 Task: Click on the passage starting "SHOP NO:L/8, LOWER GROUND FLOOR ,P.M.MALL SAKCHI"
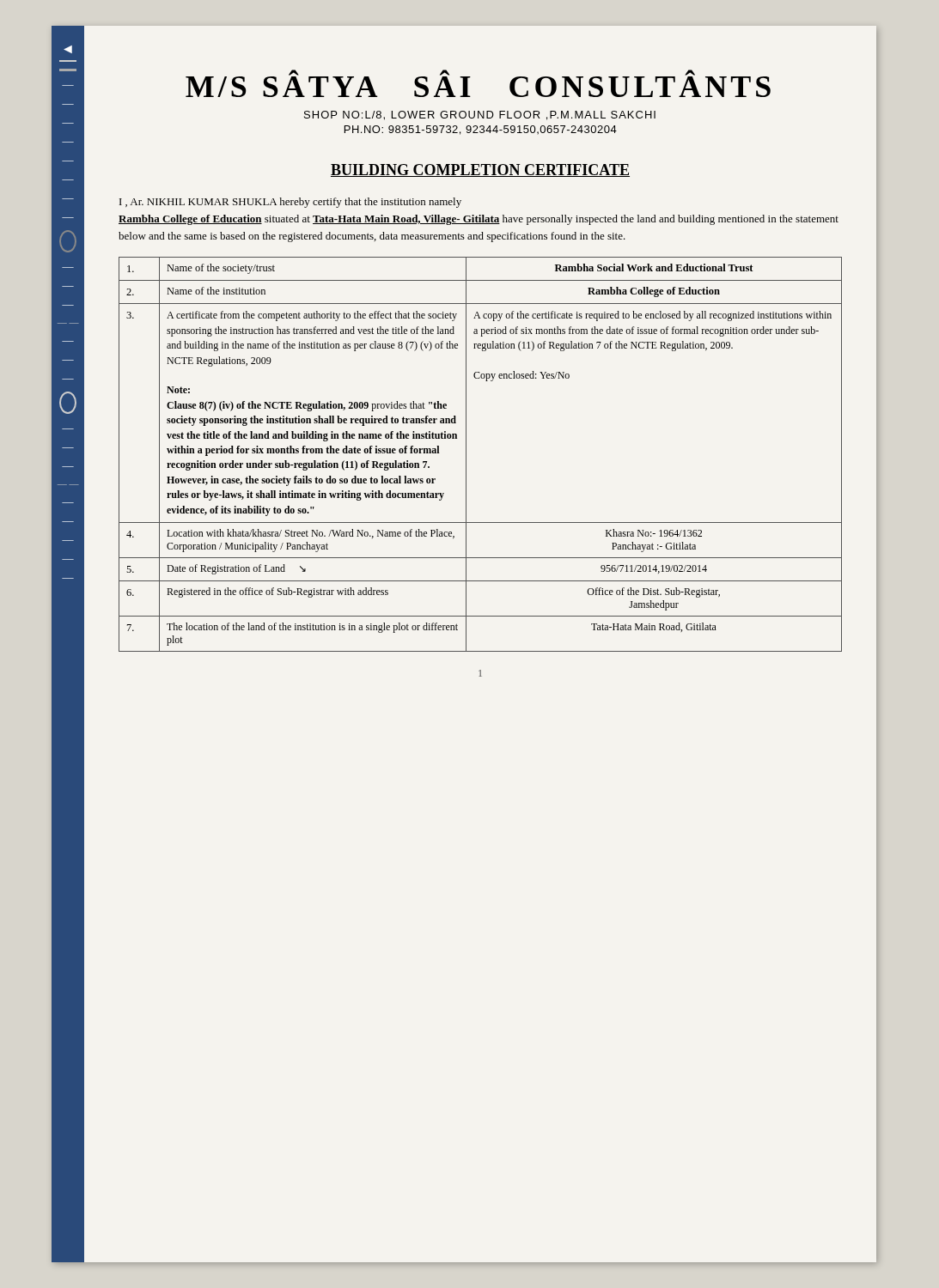480,115
